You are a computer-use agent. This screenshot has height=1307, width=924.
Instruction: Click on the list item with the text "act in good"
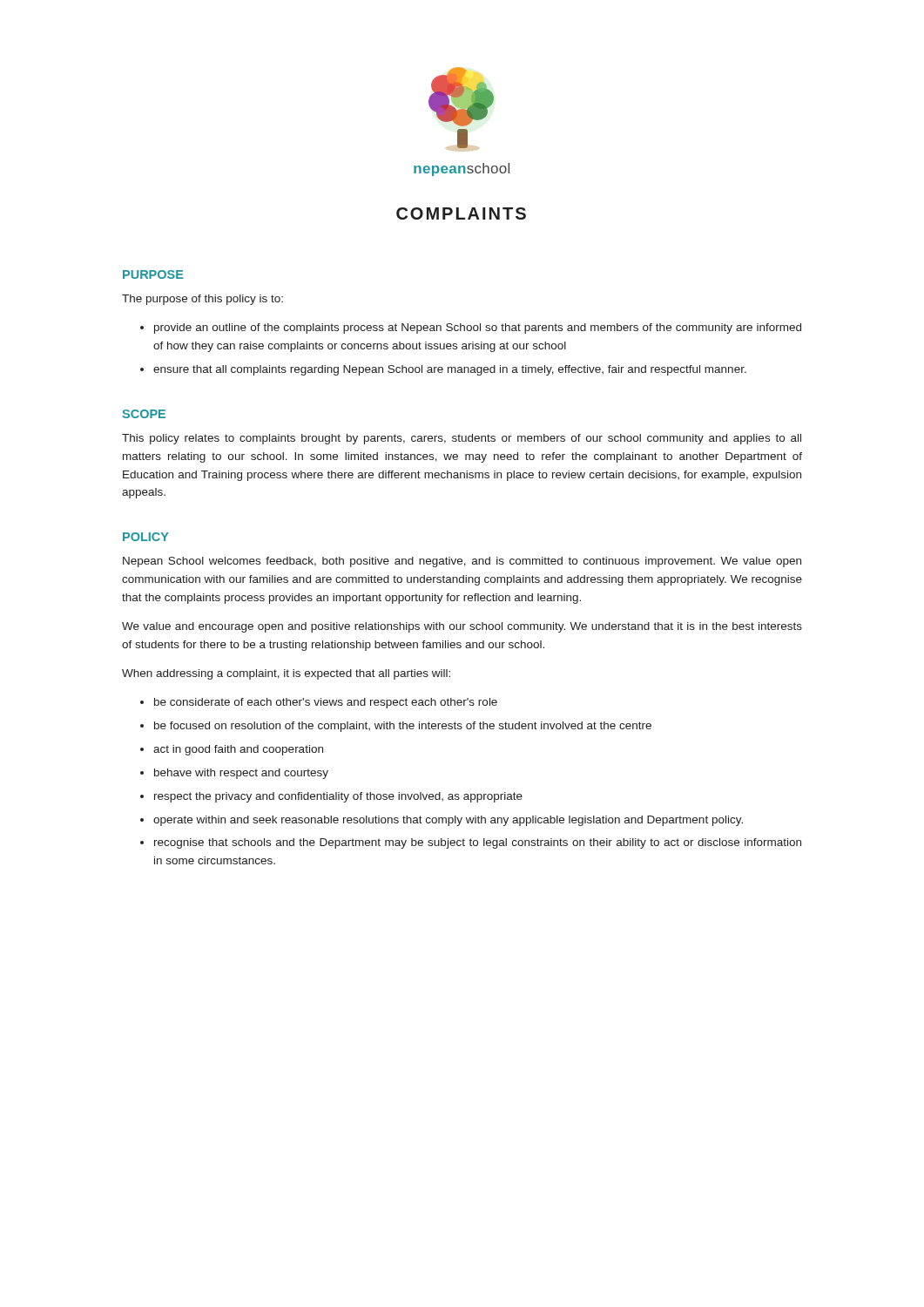(239, 749)
